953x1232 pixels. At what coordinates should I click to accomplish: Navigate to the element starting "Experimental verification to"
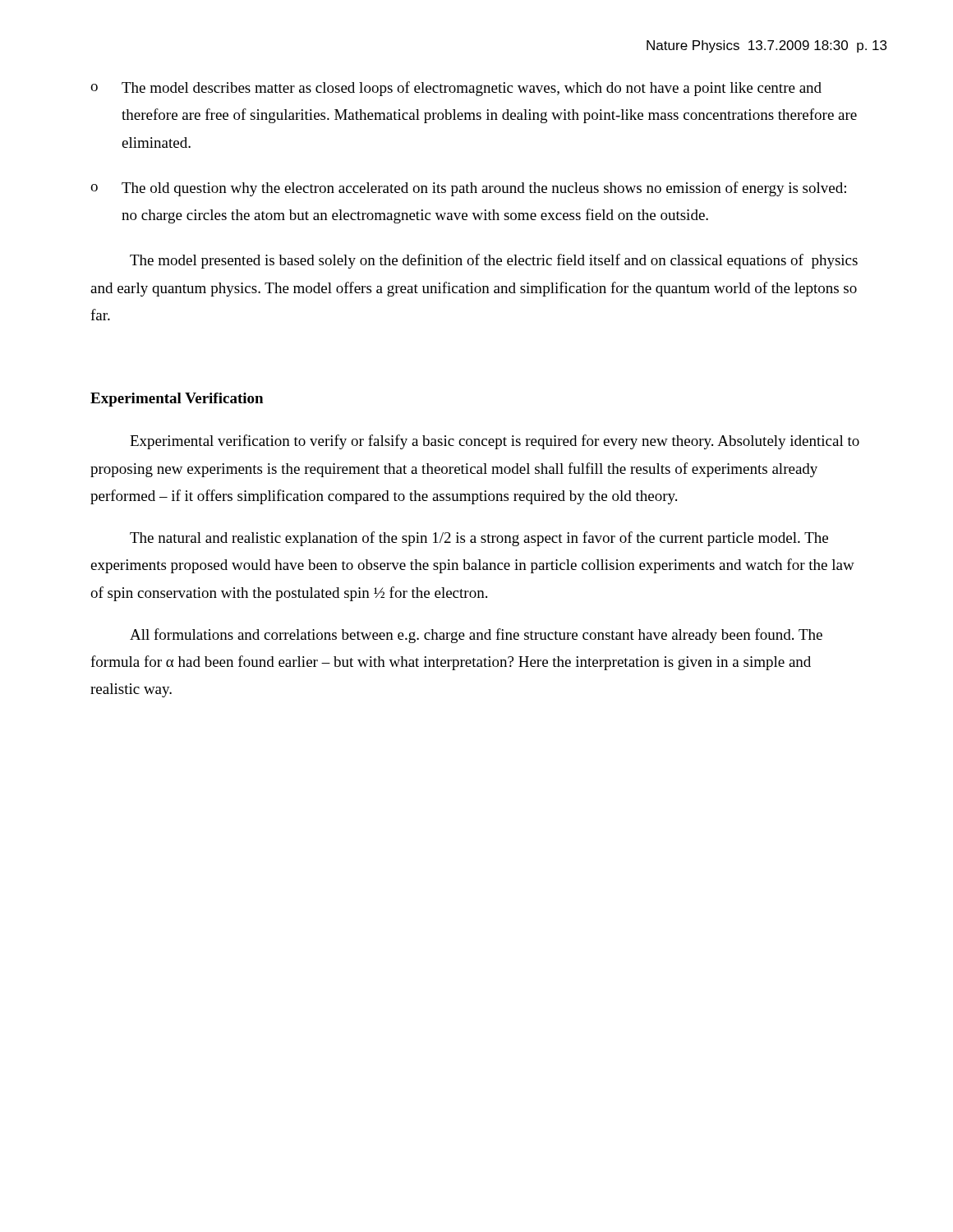coord(475,468)
